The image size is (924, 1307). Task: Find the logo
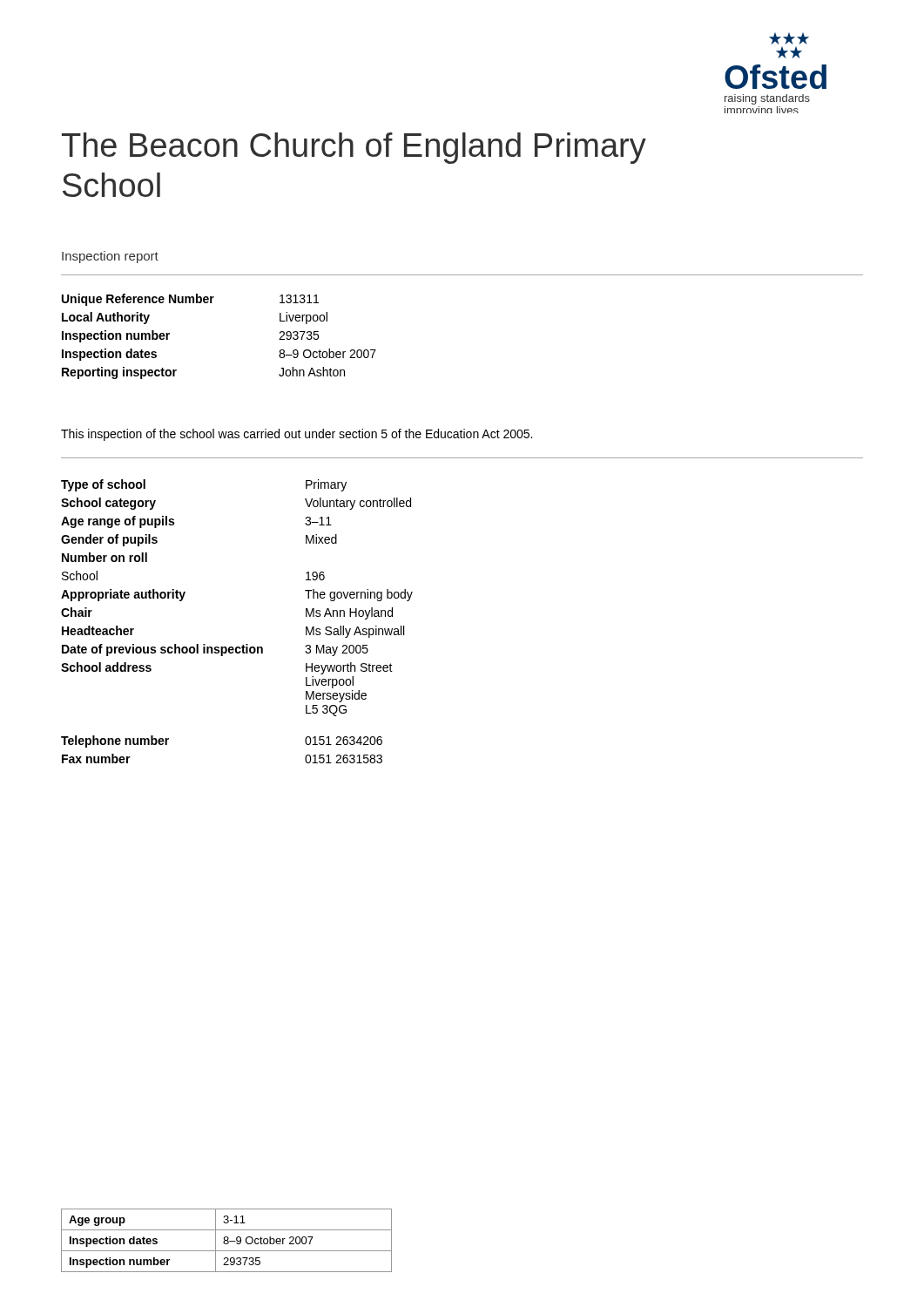[798, 70]
